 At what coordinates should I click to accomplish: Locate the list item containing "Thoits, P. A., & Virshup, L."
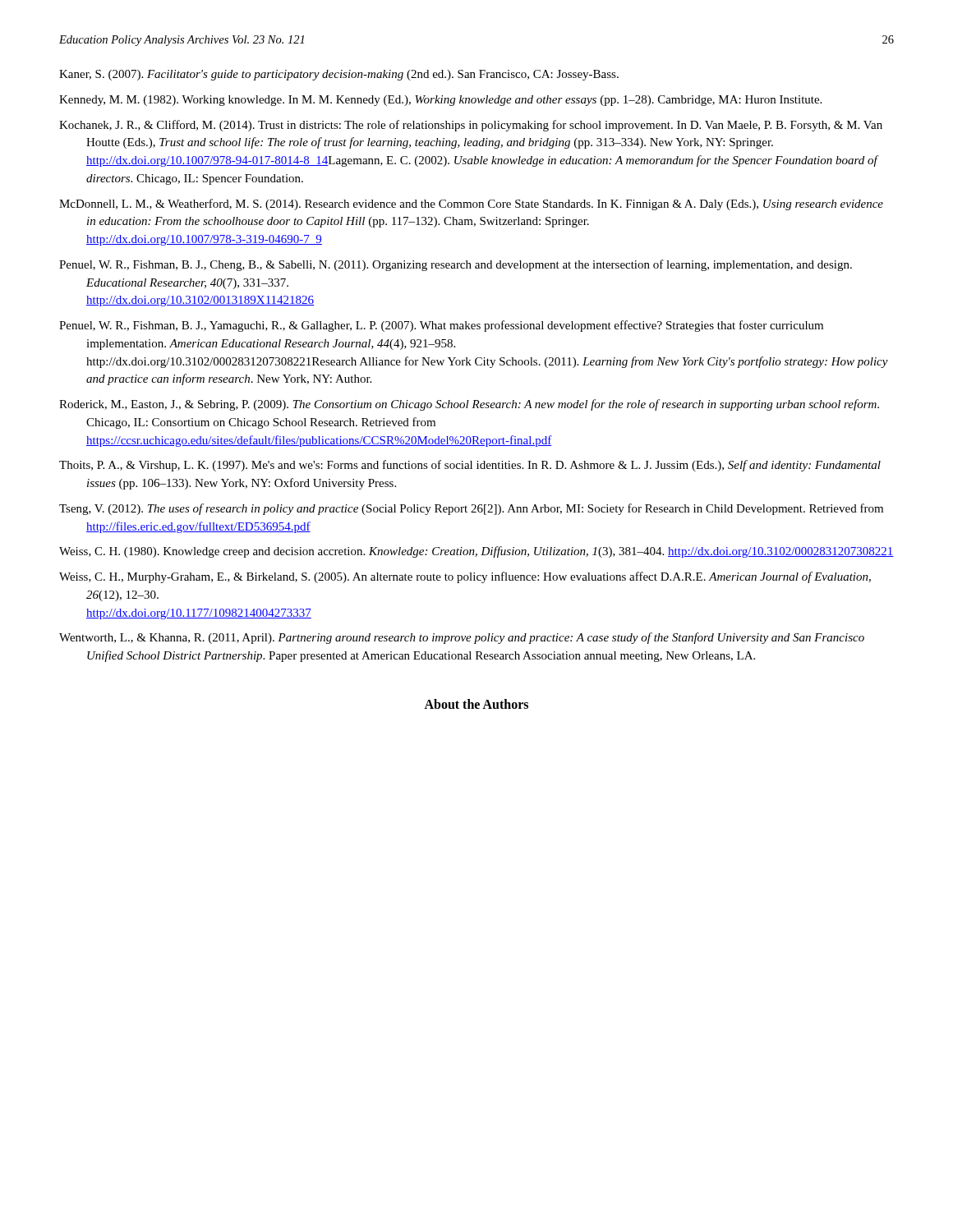[470, 474]
